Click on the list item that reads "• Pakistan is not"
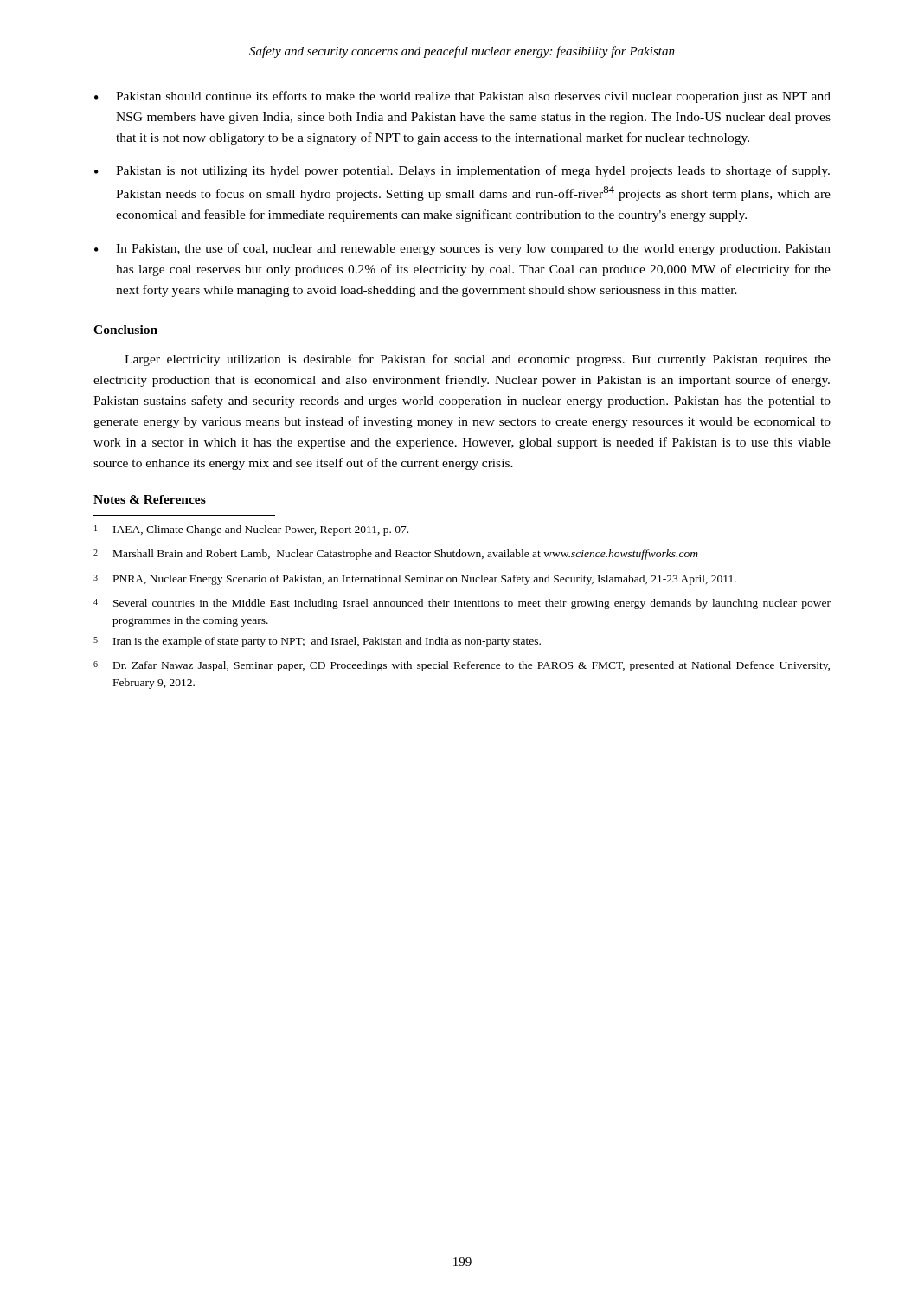Image resolution: width=924 pixels, height=1298 pixels. [462, 193]
